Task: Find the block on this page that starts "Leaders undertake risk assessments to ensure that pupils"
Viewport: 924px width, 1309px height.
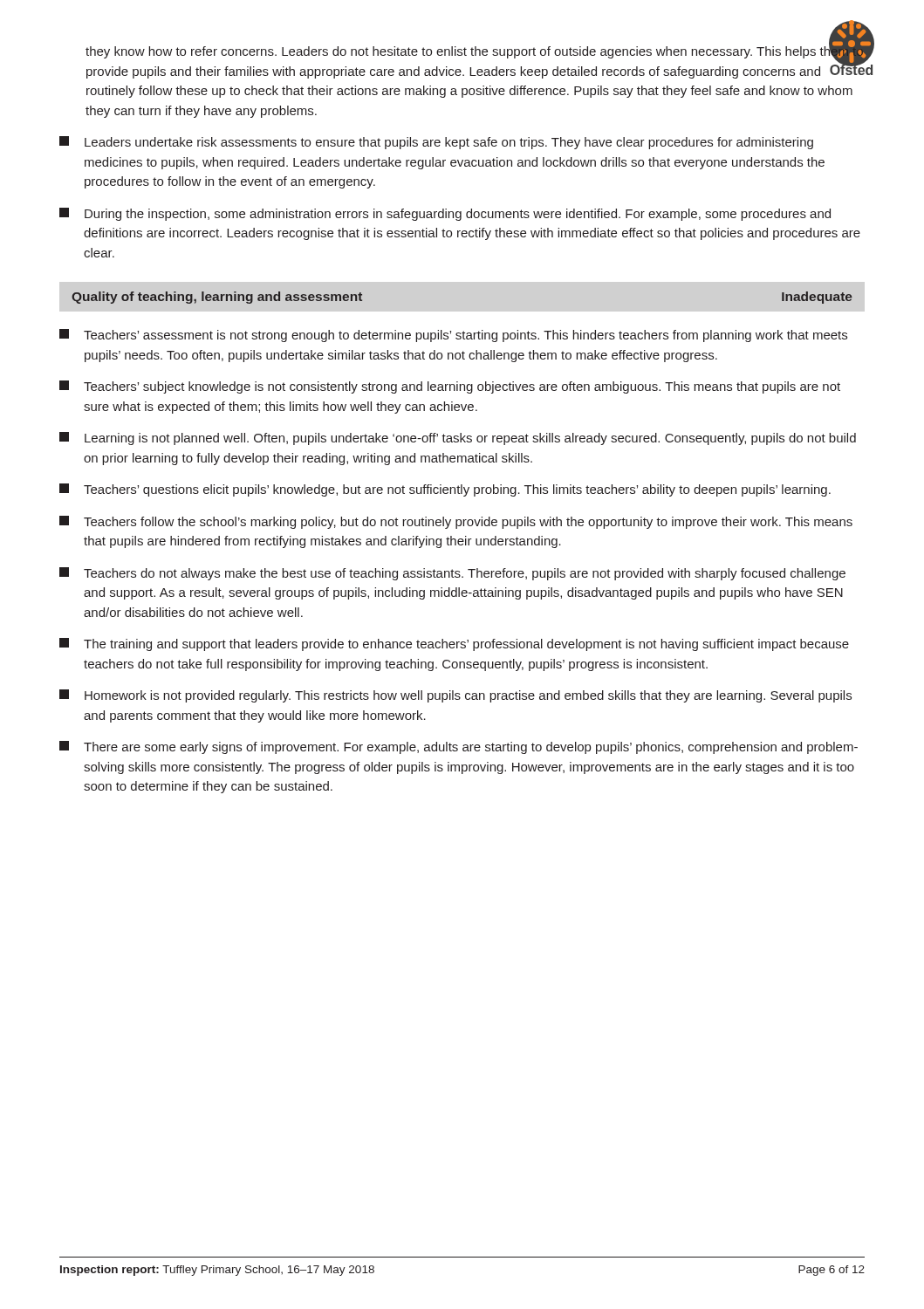Action: 462,162
